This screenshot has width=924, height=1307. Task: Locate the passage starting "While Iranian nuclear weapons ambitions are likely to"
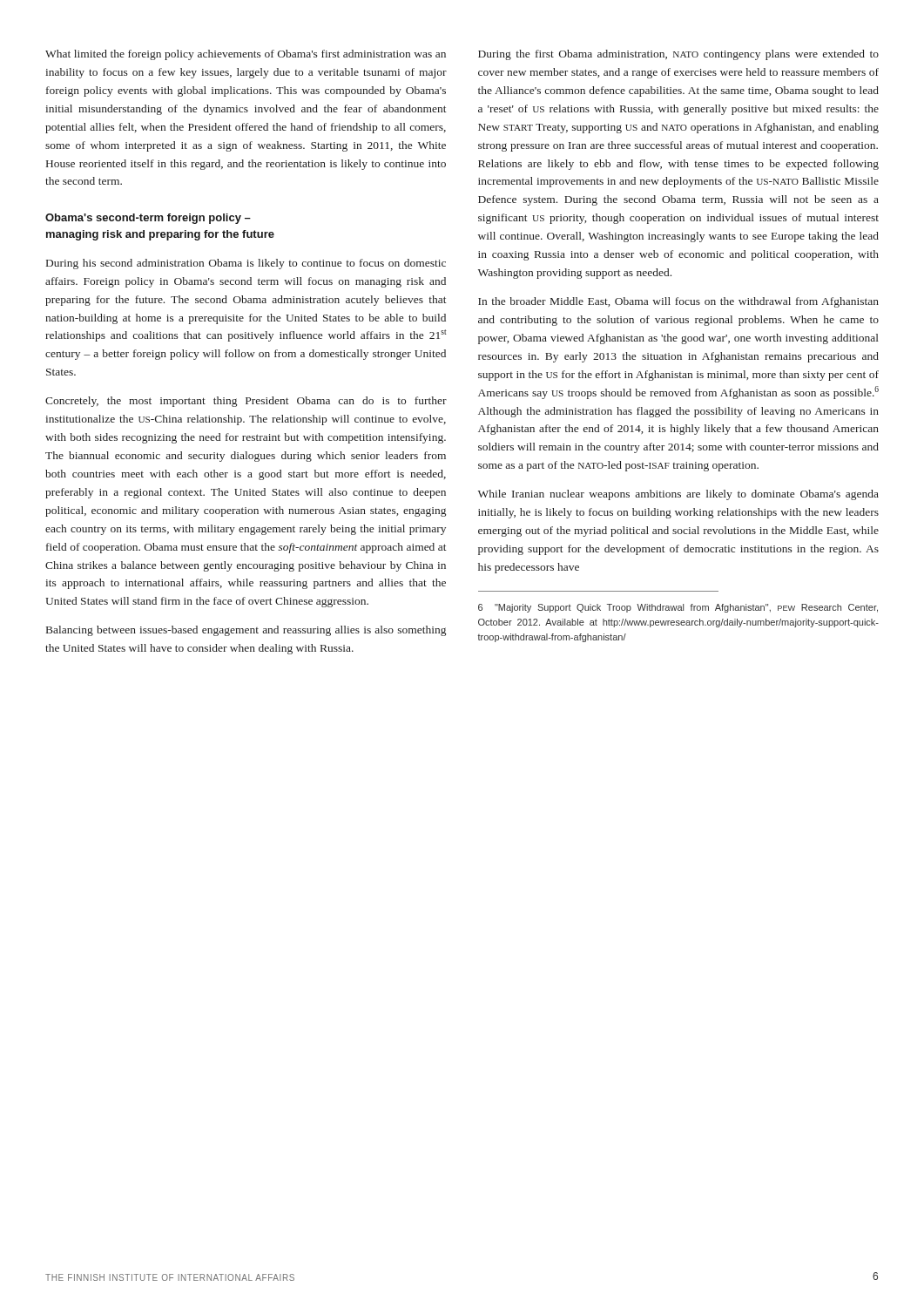click(x=678, y=531)
